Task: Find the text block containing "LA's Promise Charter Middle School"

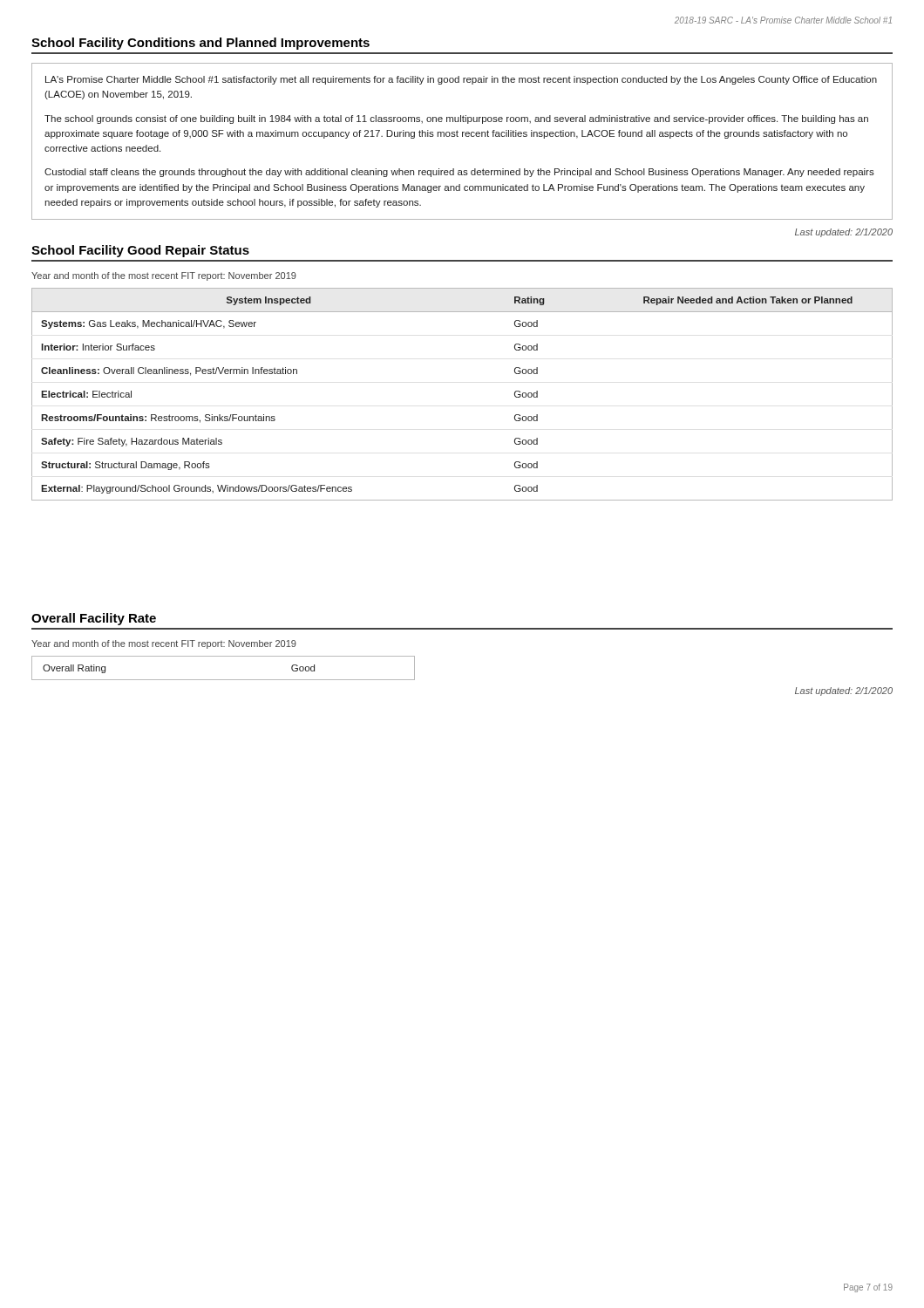Action: tap(462, 141)
